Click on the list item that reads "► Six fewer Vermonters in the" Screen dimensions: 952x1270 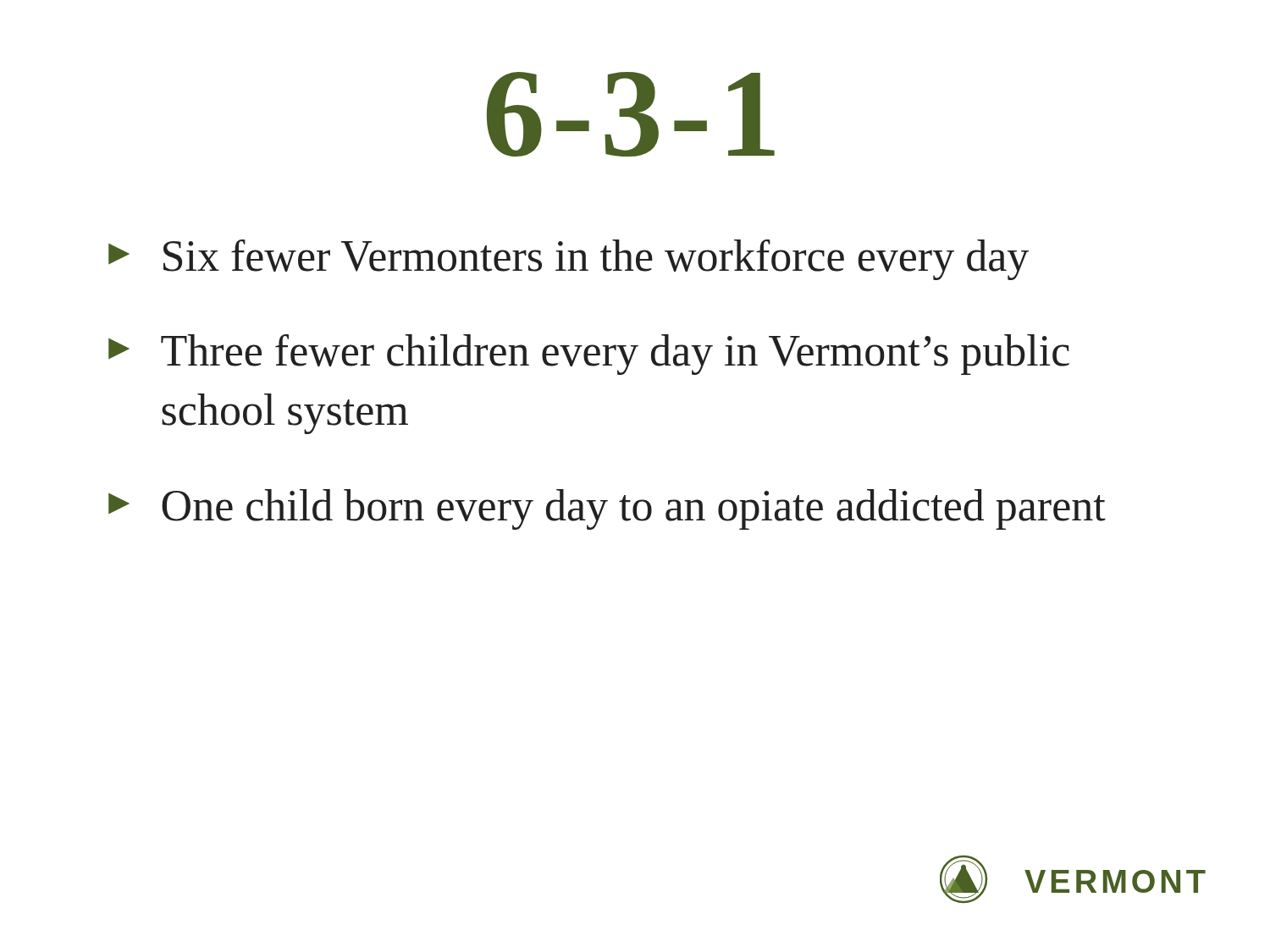tap(565, 256)
